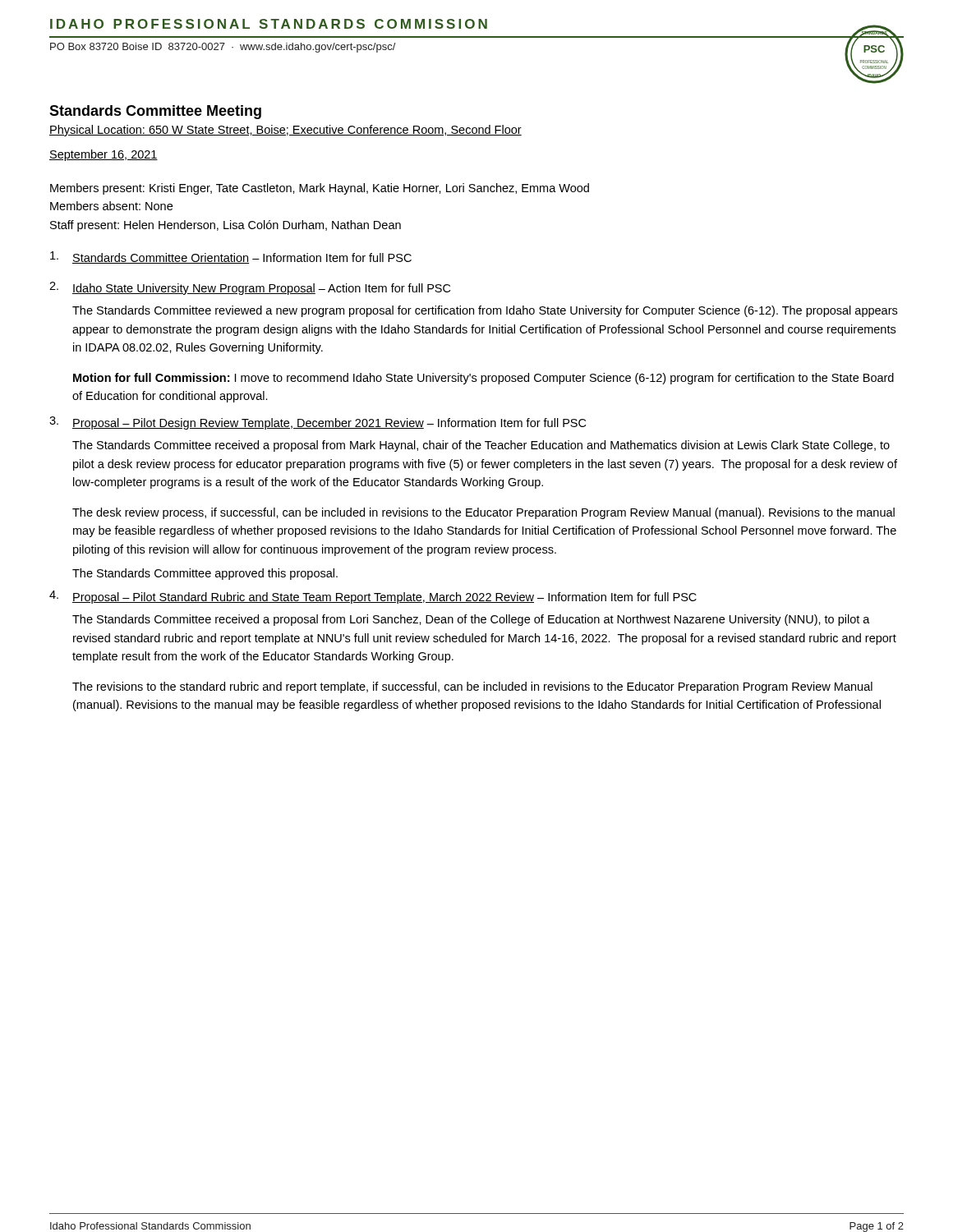Find the passage starting "3. Proposal – Pilot Design Review Template,"
This screenshot has width=953, height=1232.
point(476,453)
